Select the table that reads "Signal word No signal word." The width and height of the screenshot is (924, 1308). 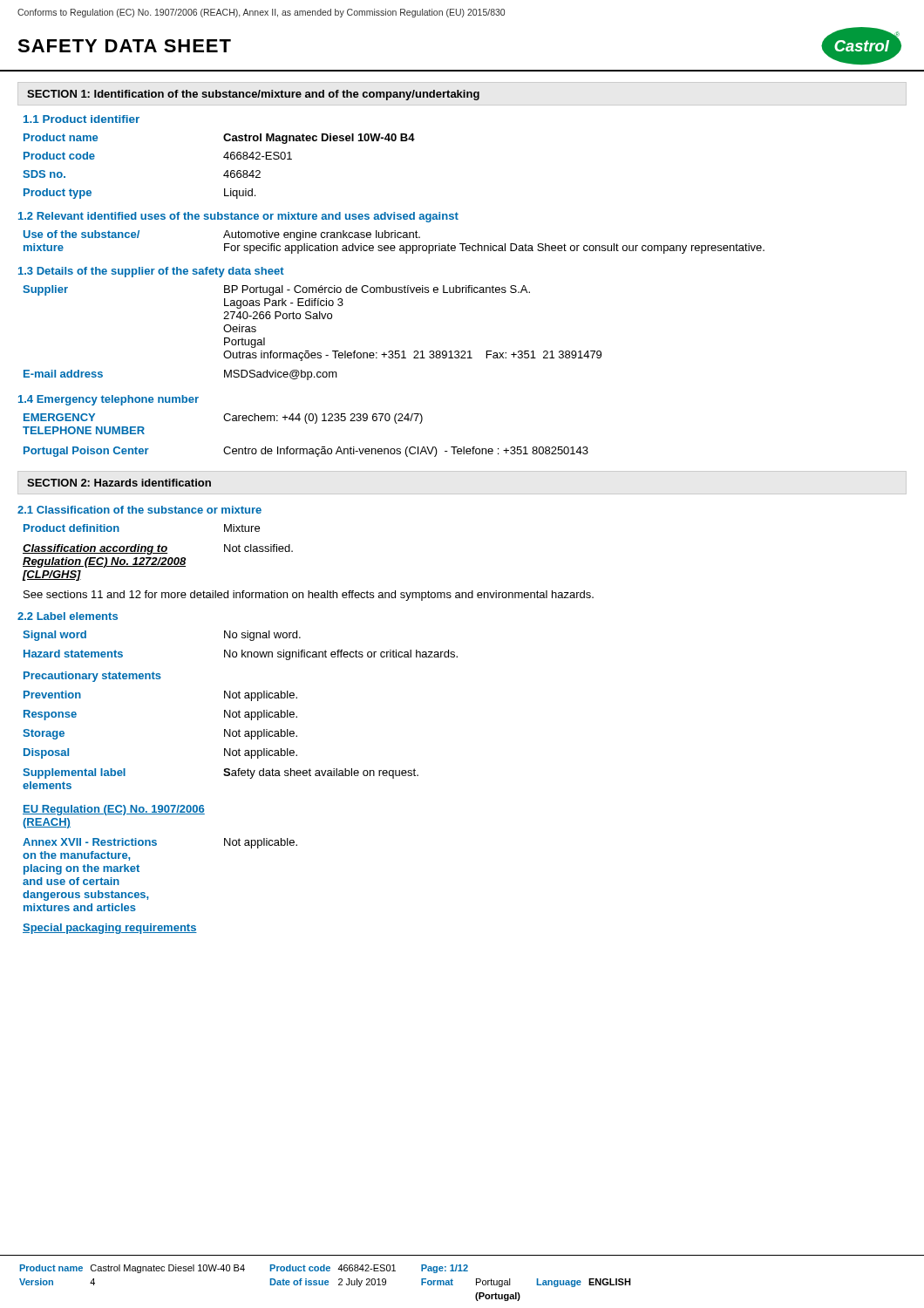click(x=462, y=781)
